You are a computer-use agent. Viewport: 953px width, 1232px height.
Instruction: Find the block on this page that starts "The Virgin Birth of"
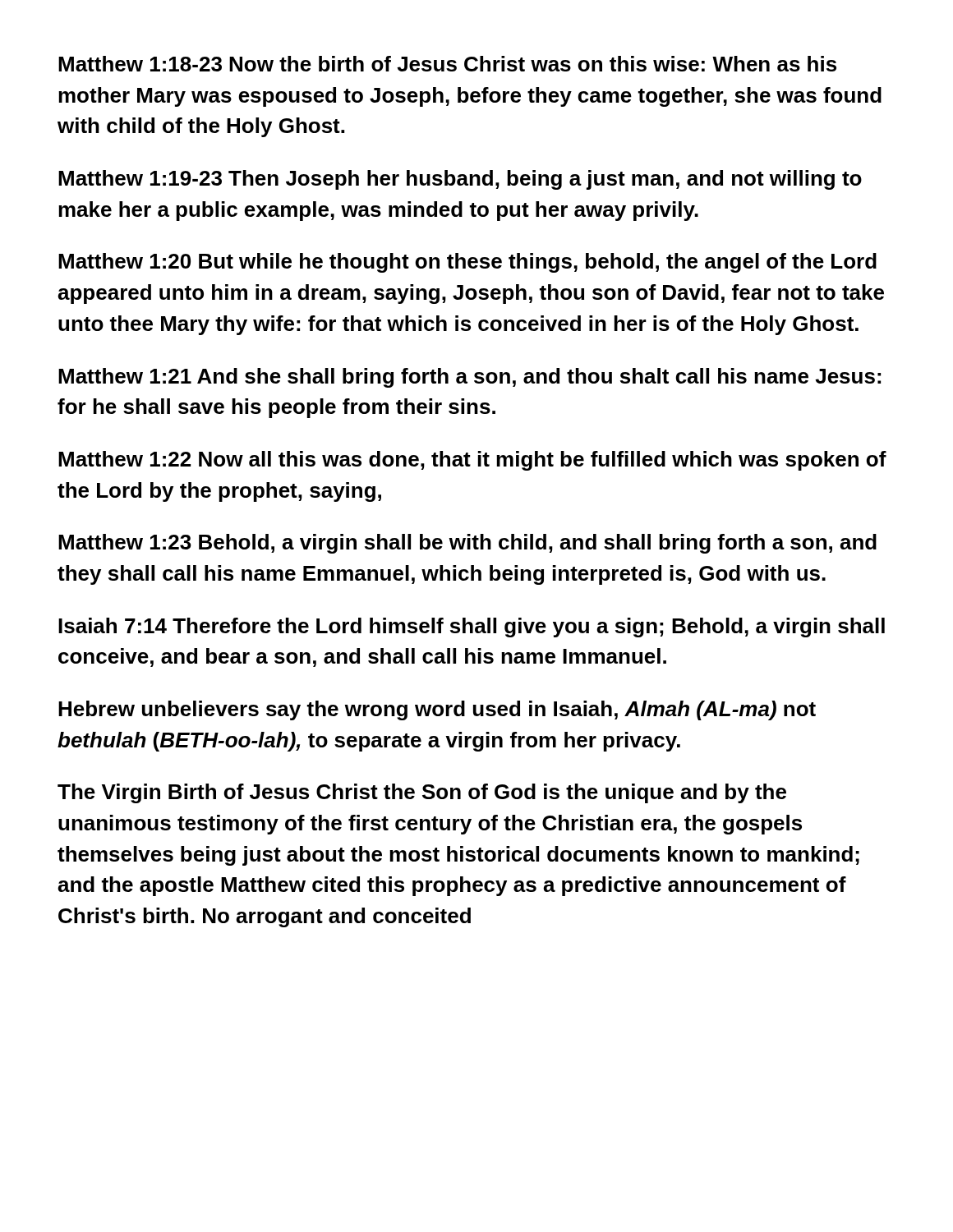pyautogui.click(x=459, y=854)
